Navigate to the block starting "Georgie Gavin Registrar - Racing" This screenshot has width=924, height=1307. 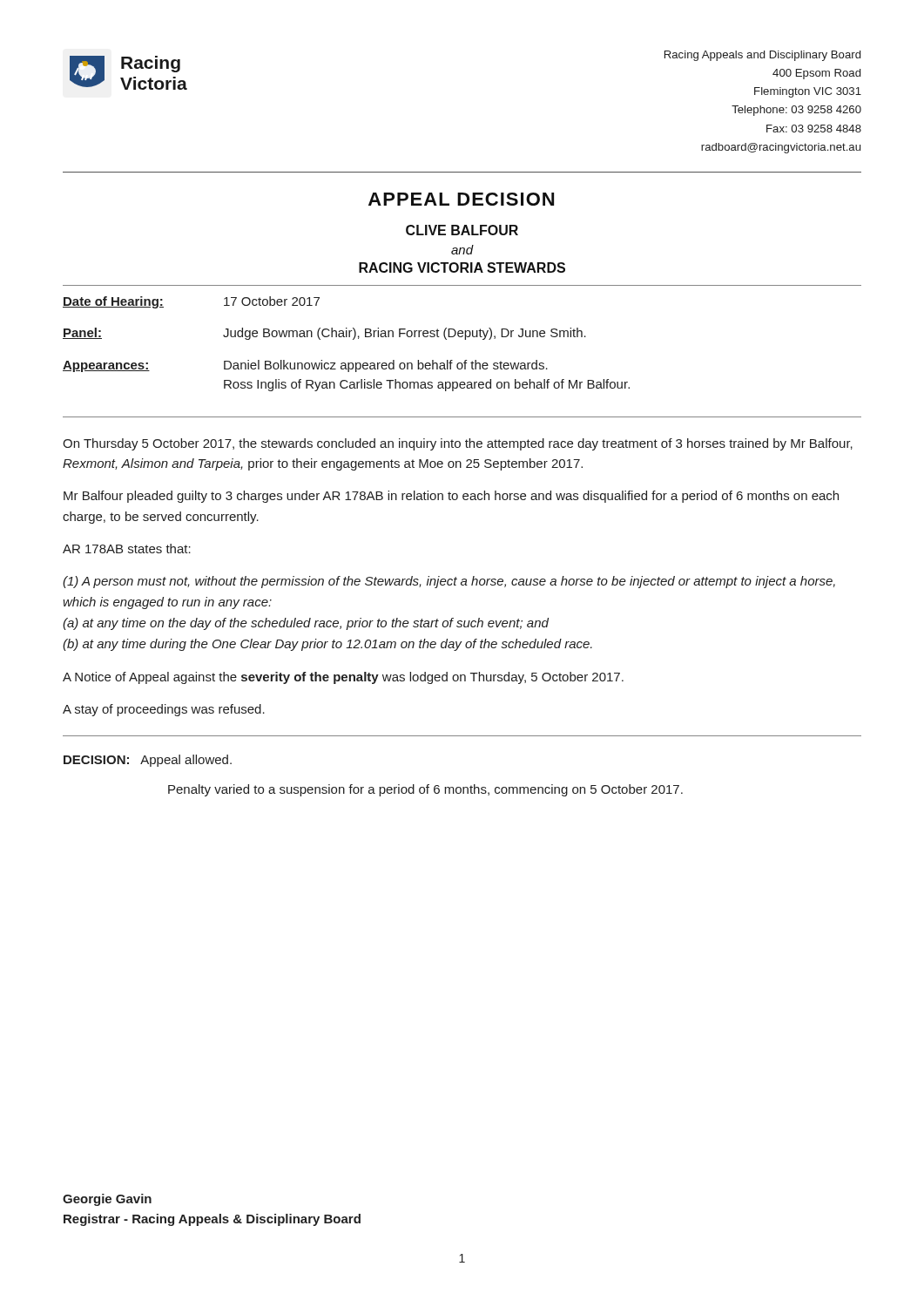pos(212,1208)
